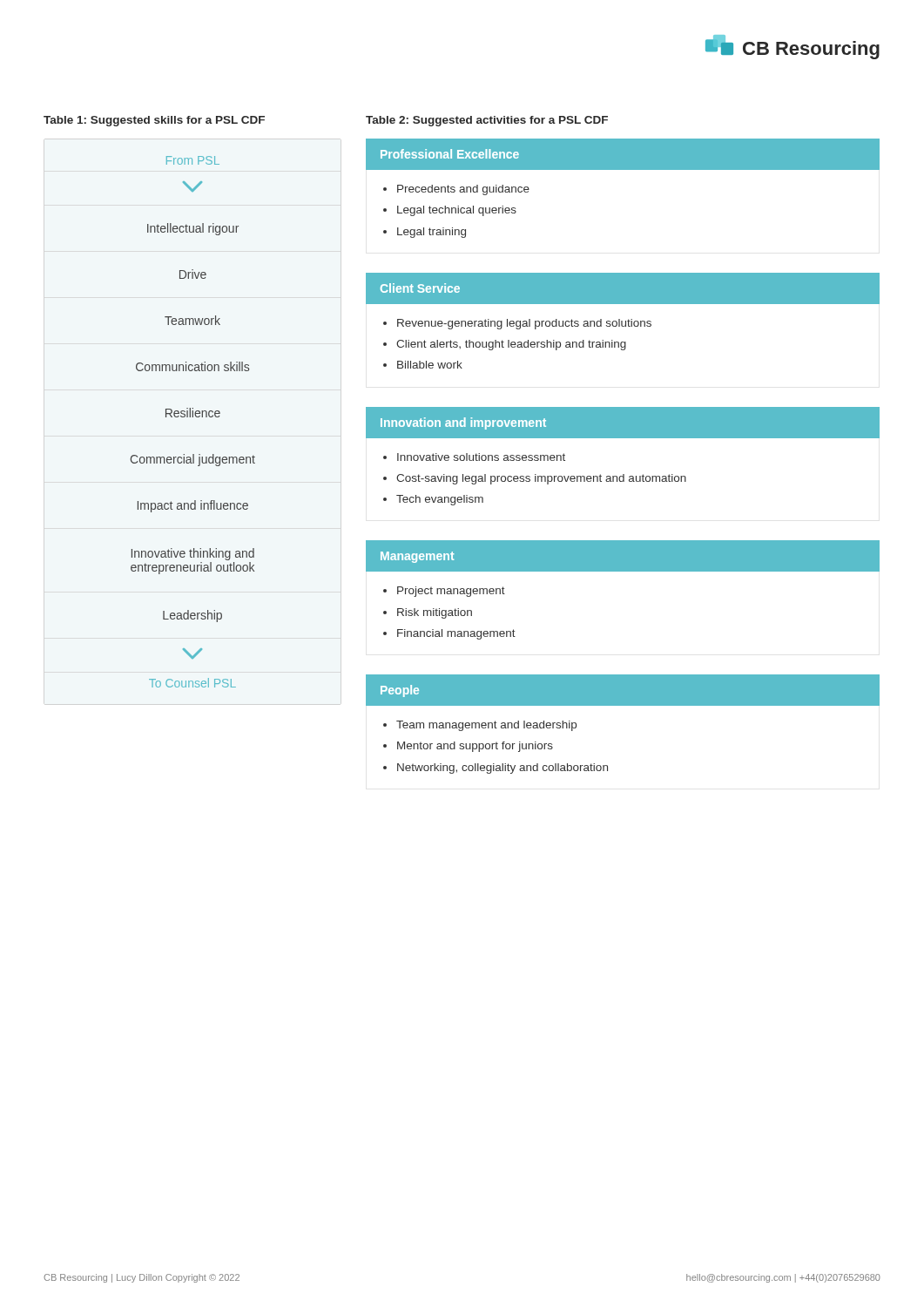Locate the block starting "Revenue-generating legal products and solutions"
924x1307 pixels.
pos(524,323)
